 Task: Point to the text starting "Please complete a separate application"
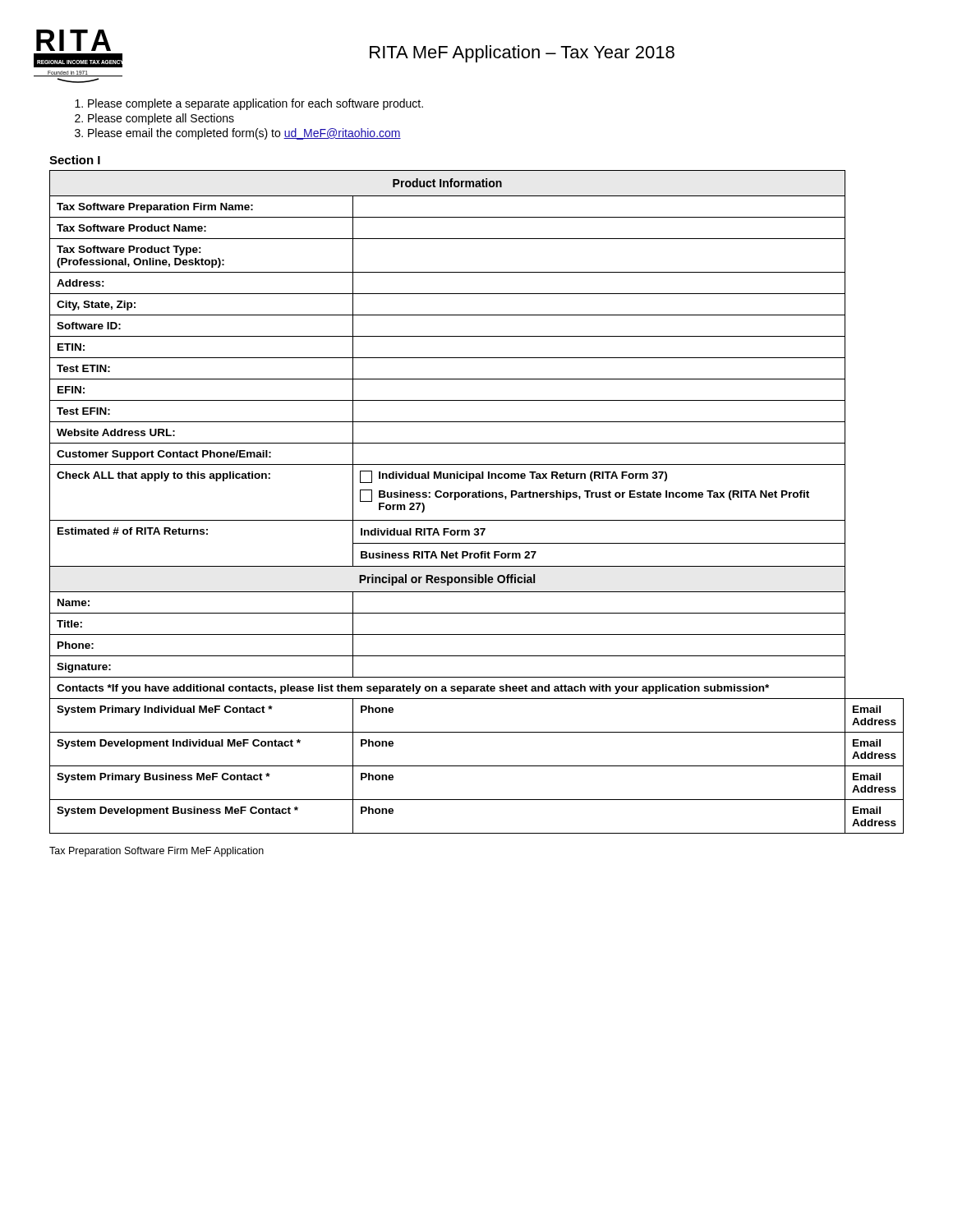[x=256, y=103]
